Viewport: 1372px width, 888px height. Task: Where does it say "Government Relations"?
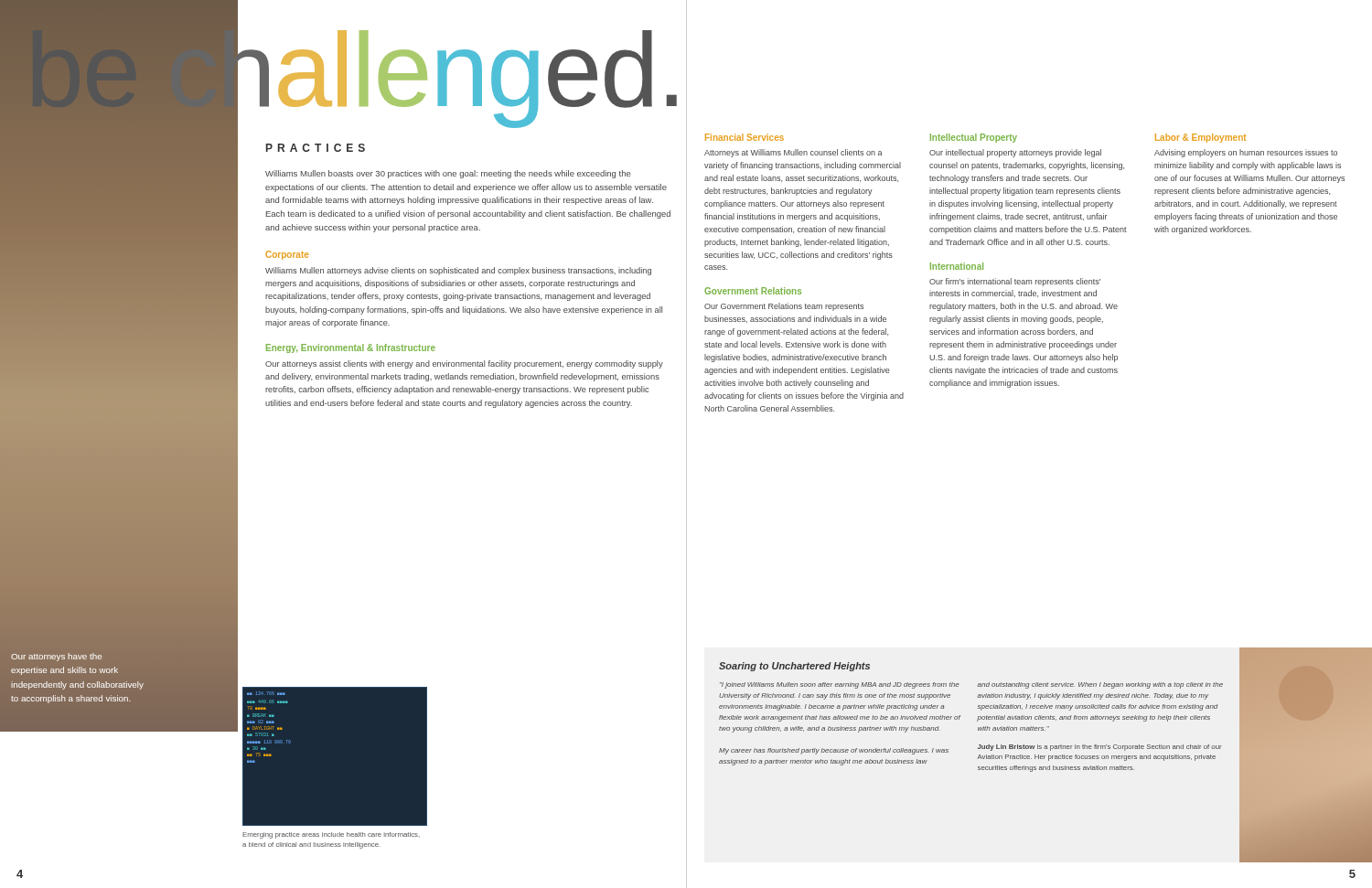(753, 292)
